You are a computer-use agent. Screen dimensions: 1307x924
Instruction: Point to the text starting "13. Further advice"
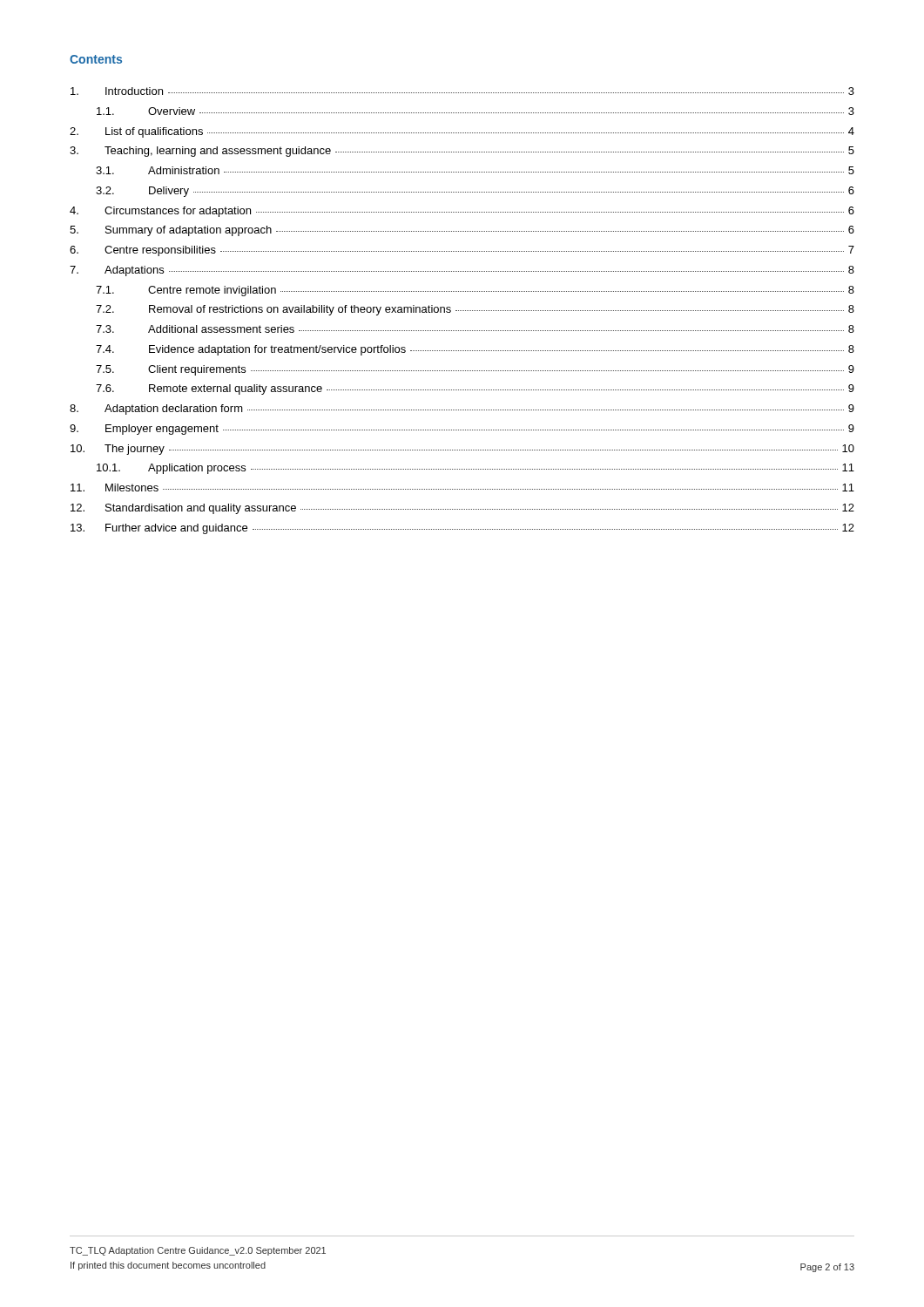point(462,528)
